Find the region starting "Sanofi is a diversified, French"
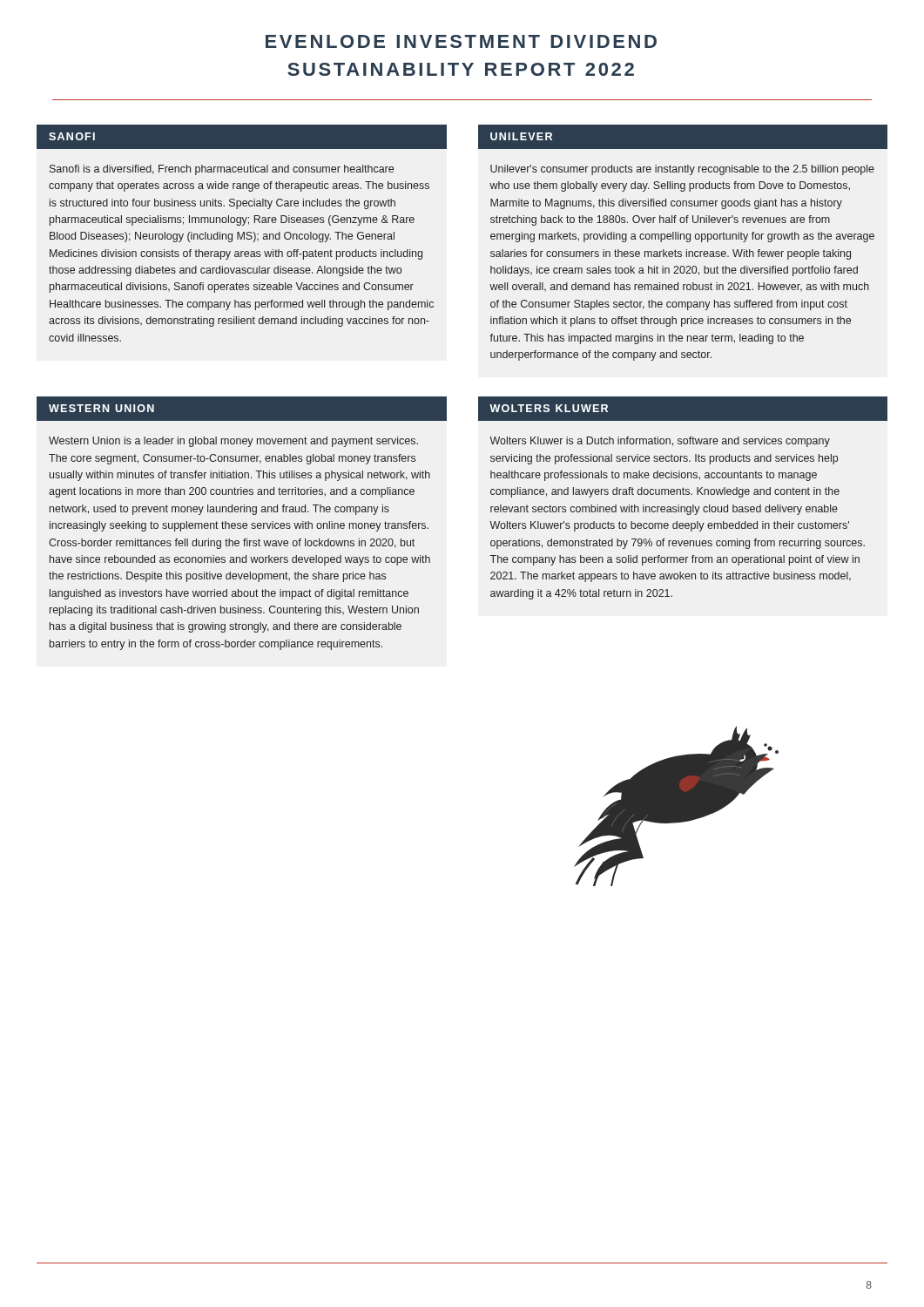Screen dimensions: 1307x924 pyautogui.click(x=241, y=253)
